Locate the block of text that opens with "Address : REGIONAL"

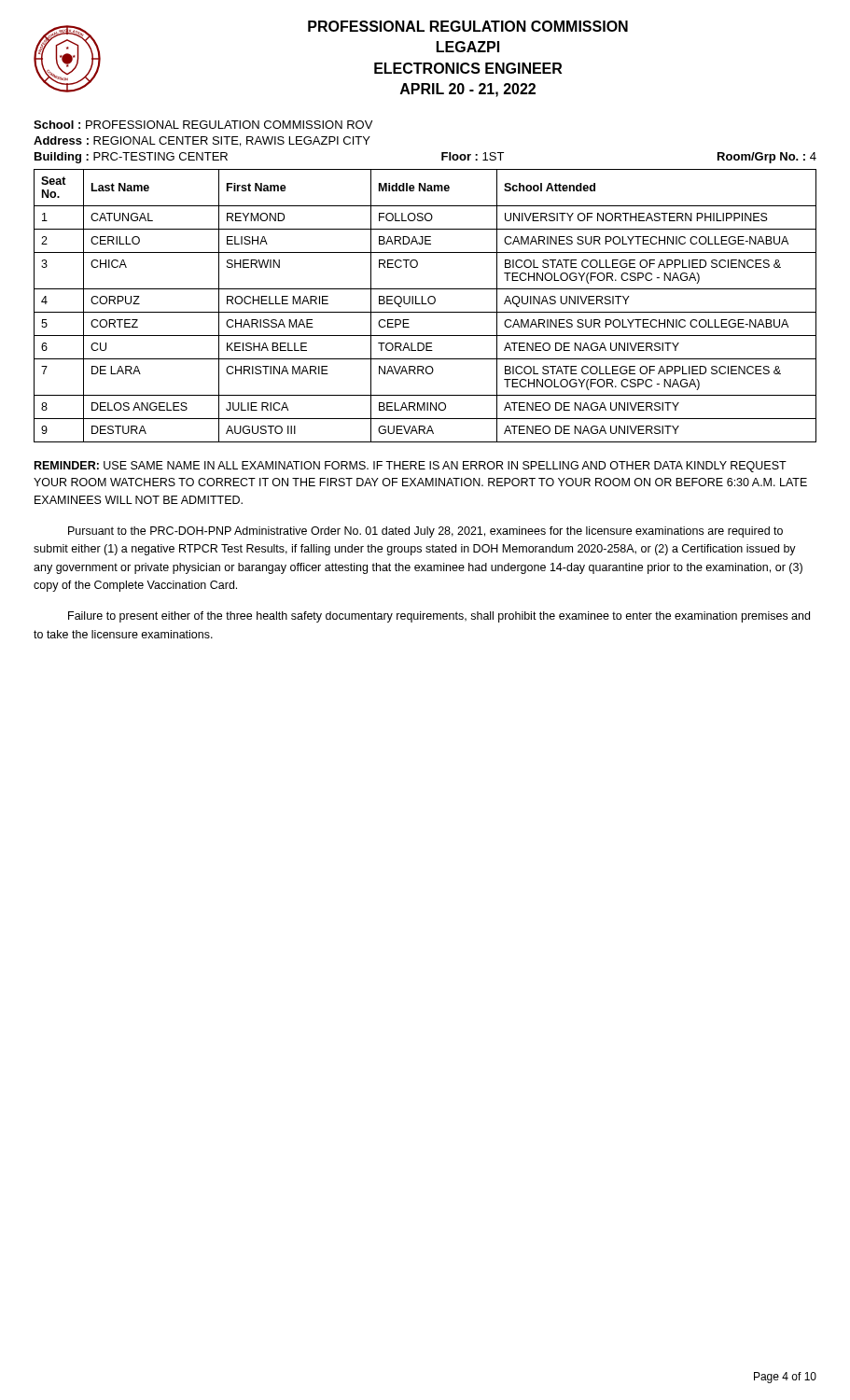202,140
